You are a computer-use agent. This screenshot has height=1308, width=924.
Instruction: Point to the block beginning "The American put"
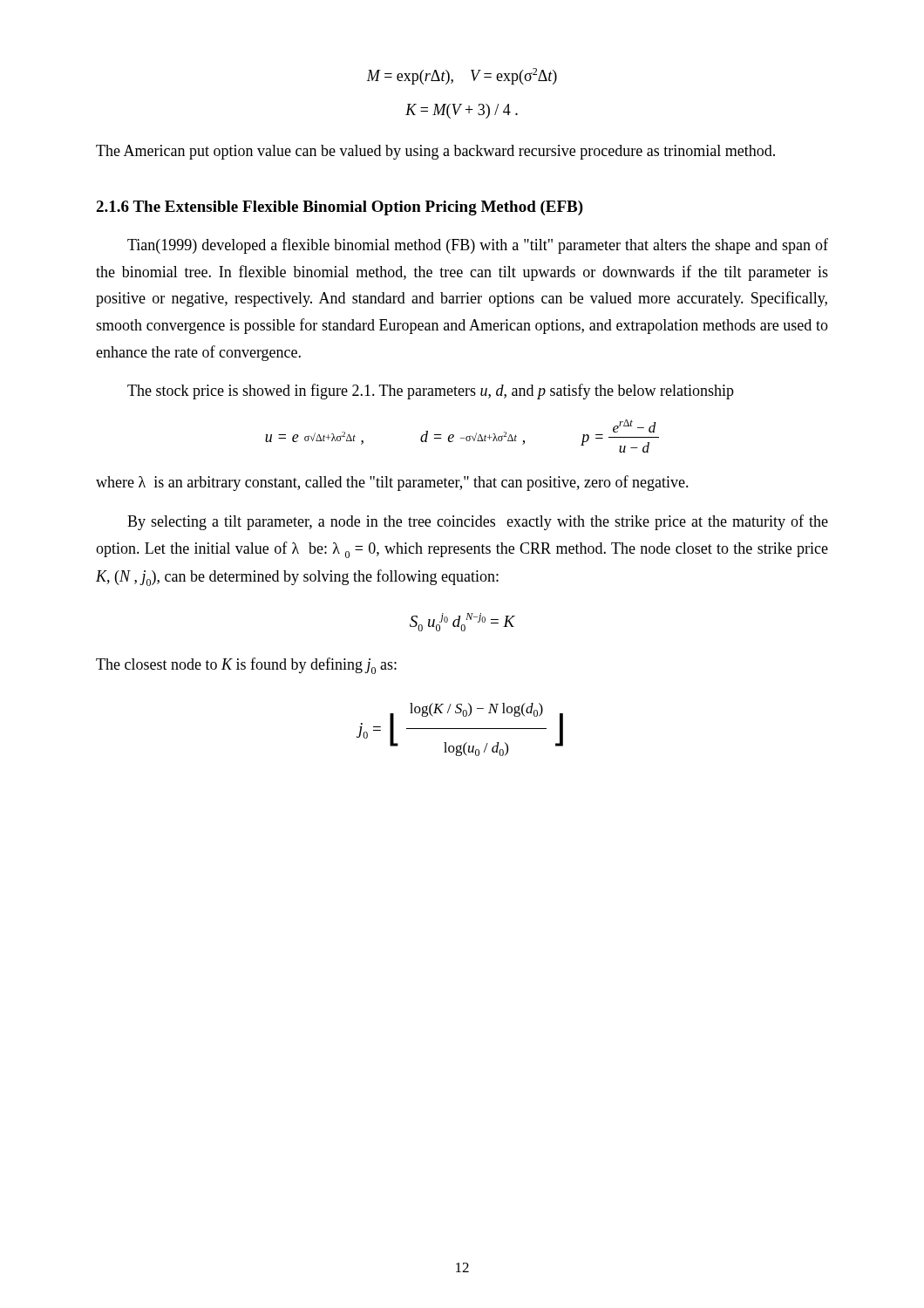[436, 150]
